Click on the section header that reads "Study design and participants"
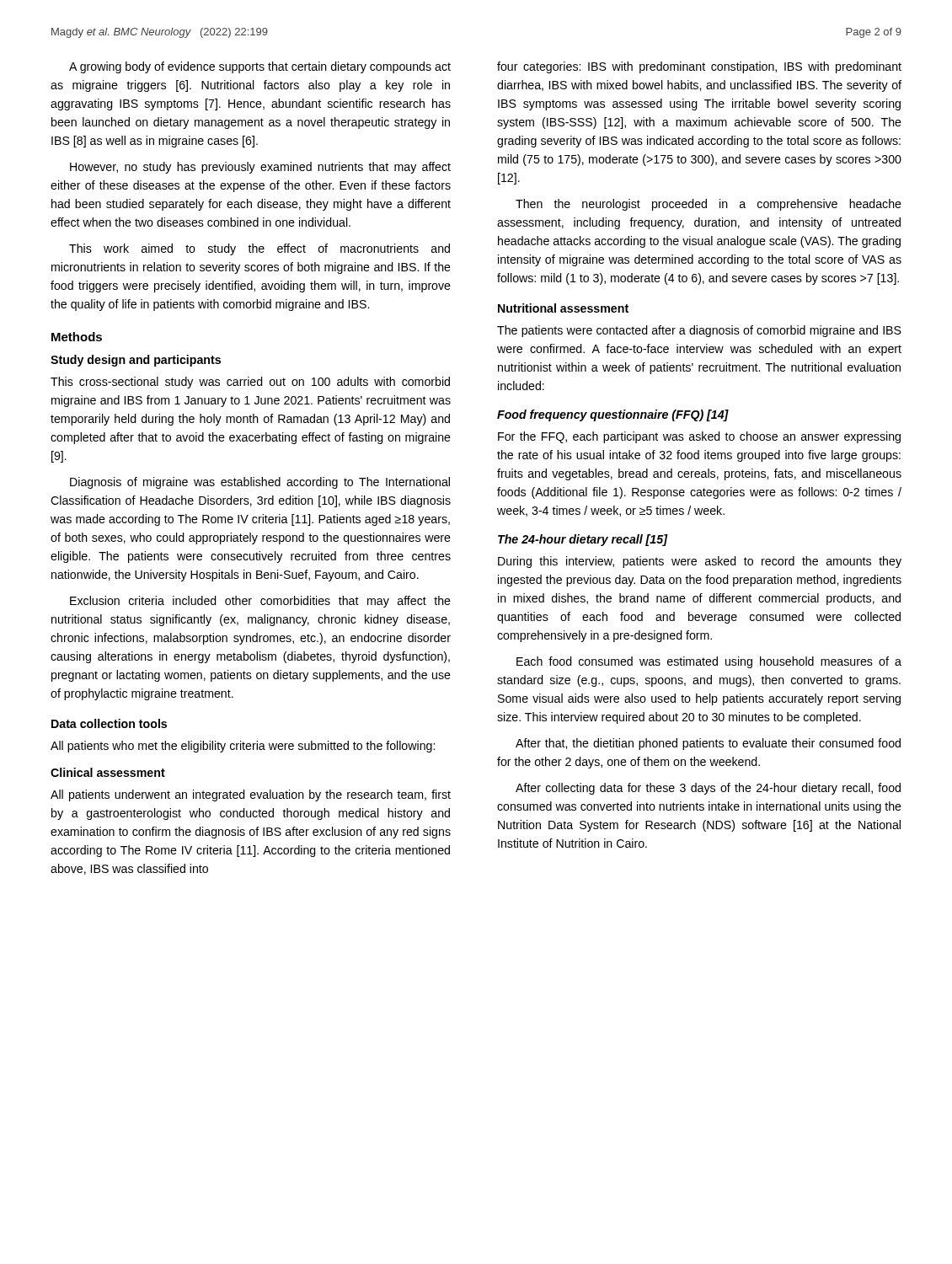This screenshot has width=952, height=1264. [x=136, y=360]
